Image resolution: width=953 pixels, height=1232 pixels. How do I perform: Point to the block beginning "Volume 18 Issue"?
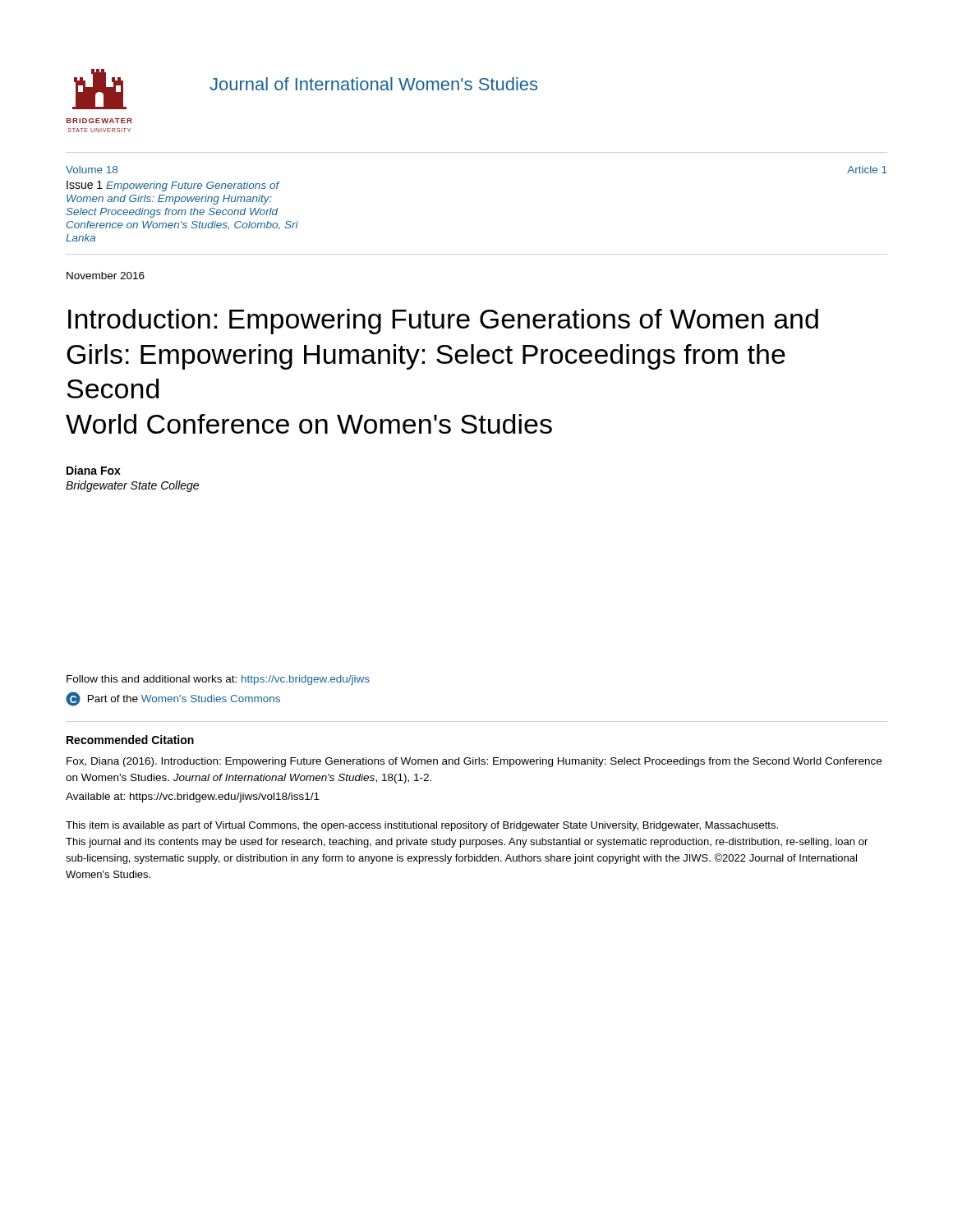click(x=92, y=170)
